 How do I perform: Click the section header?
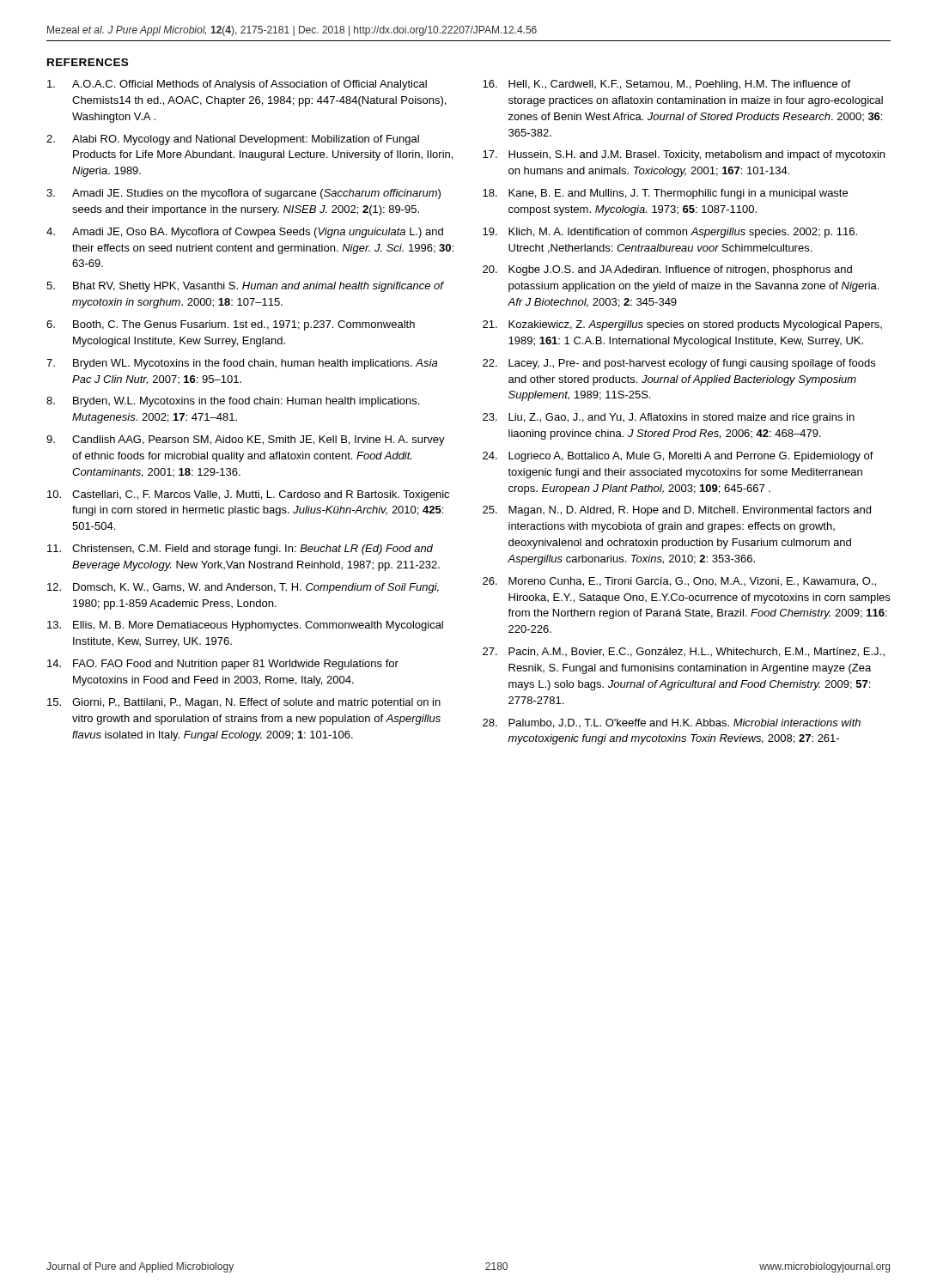(x=88, y=62)
